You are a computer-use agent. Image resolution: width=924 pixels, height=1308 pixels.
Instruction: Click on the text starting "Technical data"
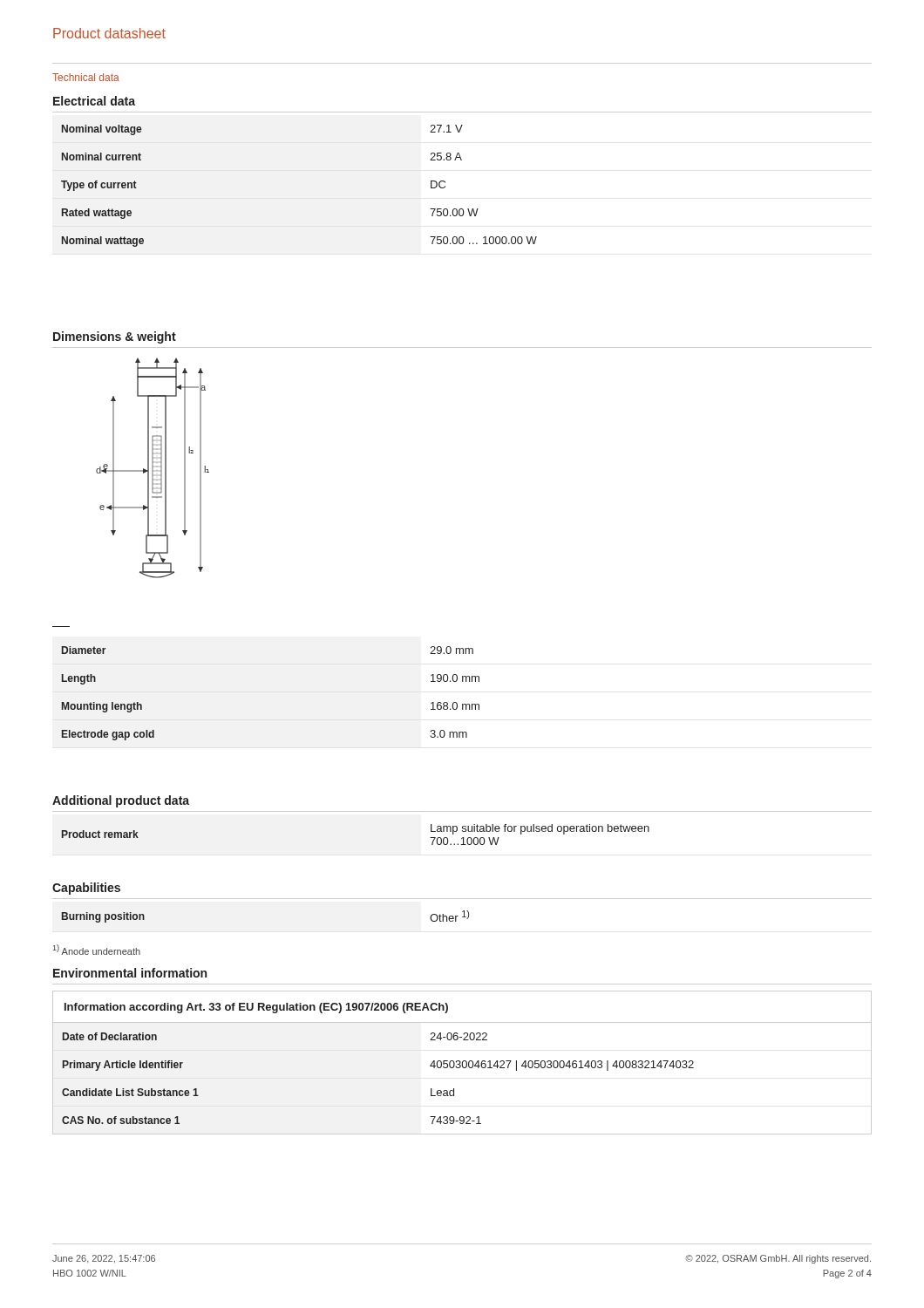click(86, 78)
